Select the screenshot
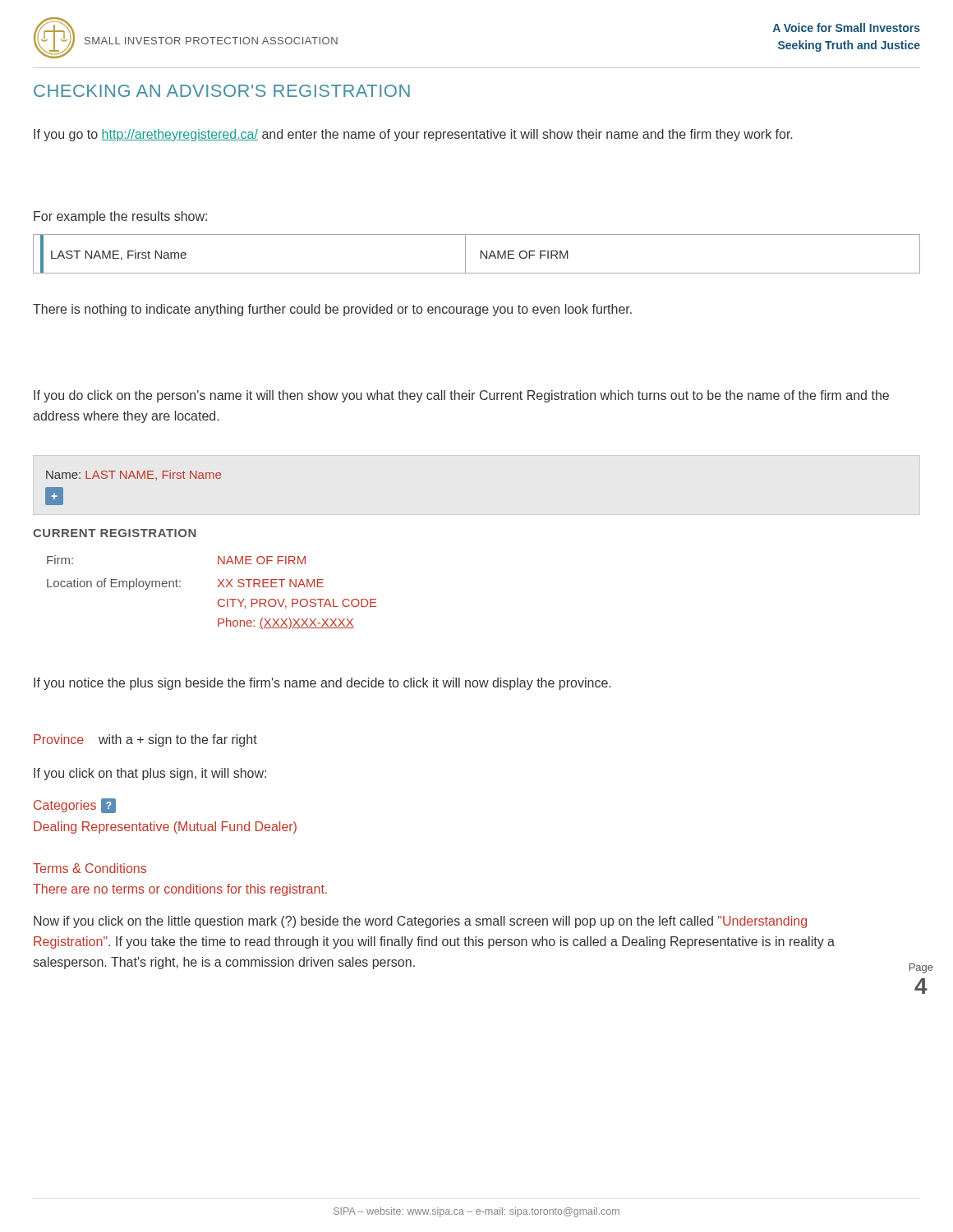 pyautogui.click(x=476, y=485)
